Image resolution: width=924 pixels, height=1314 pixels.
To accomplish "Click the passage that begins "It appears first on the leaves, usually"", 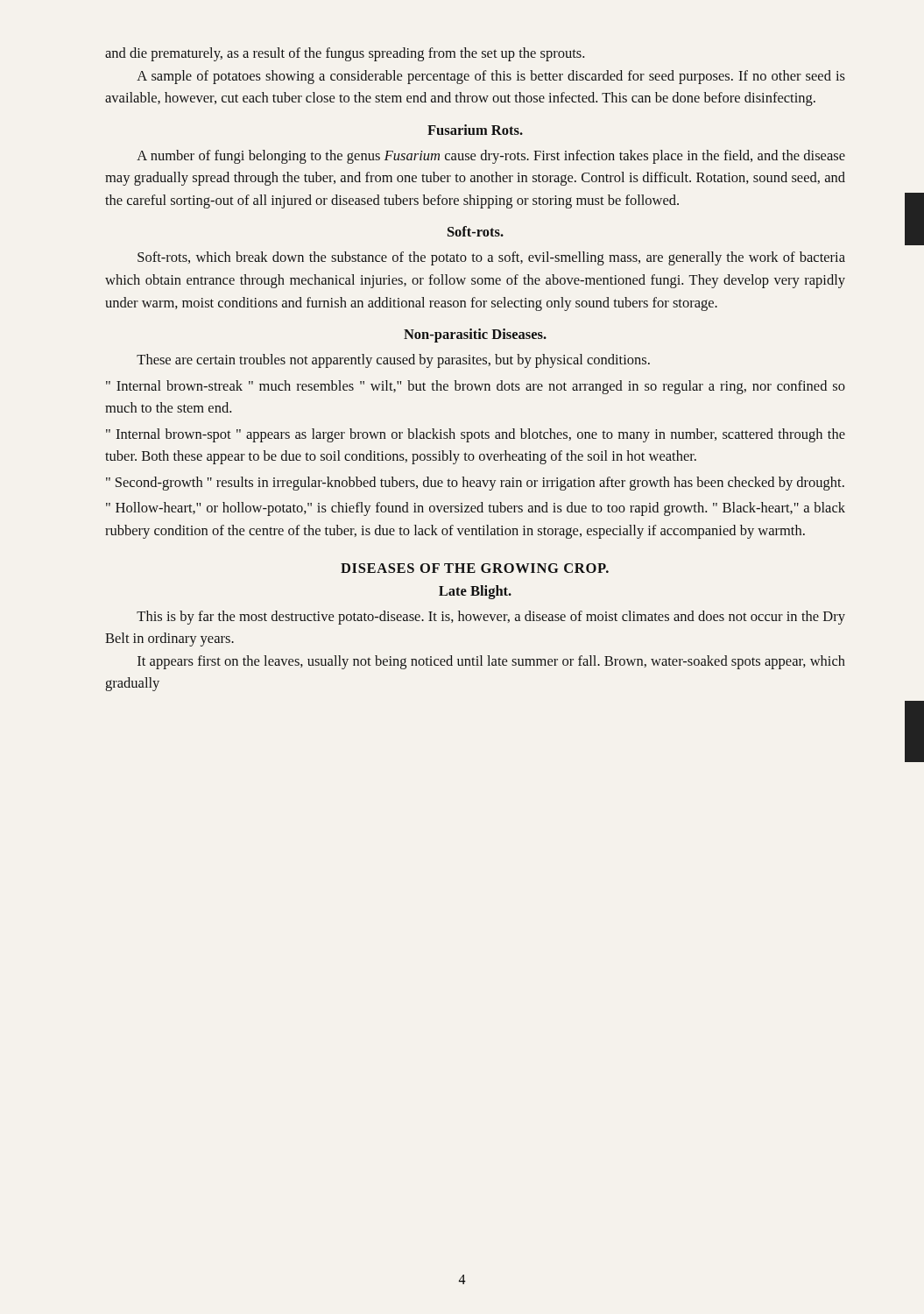I will 475,672.
